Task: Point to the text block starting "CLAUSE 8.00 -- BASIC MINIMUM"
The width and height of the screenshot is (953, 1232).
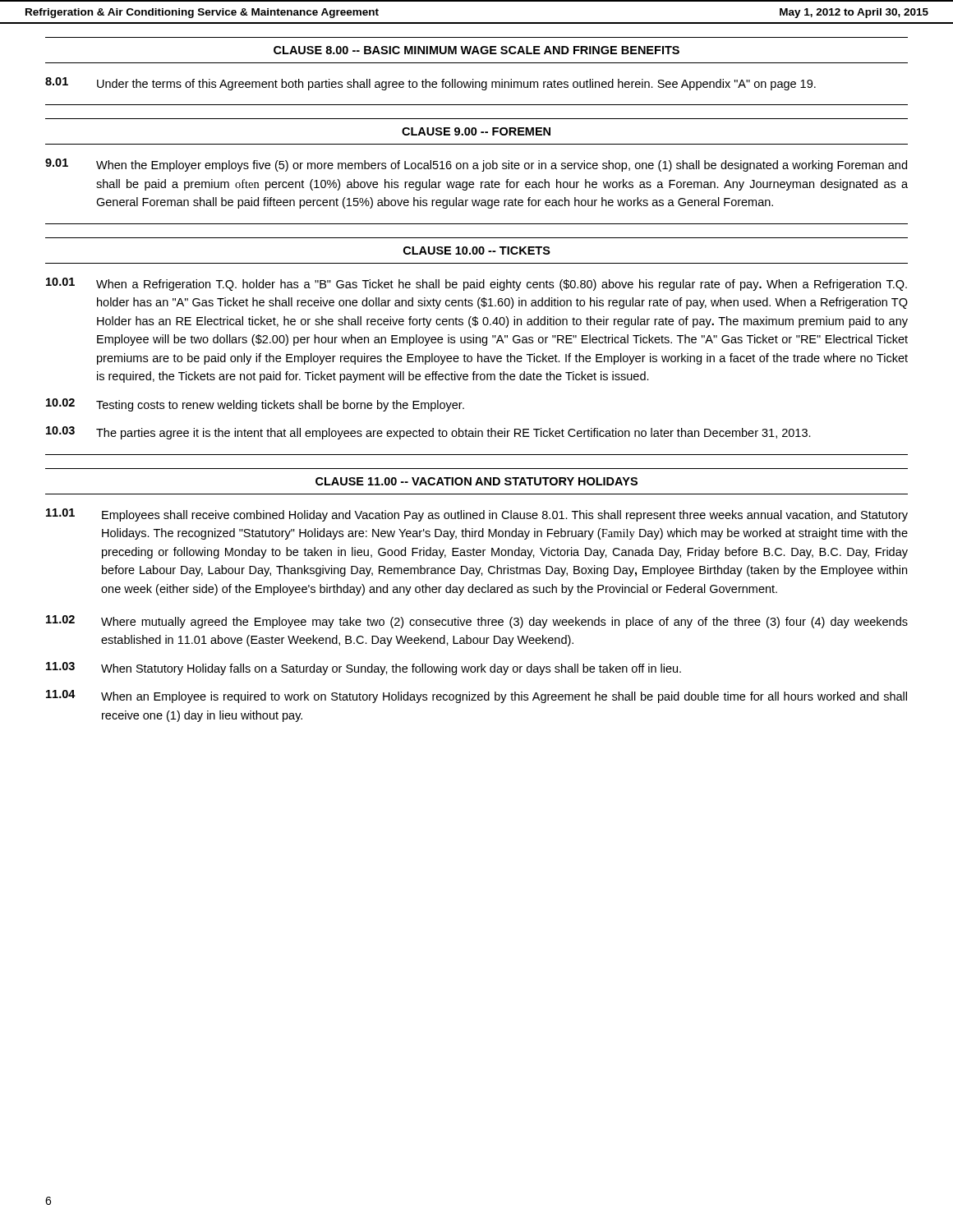Action: [476, 50]
